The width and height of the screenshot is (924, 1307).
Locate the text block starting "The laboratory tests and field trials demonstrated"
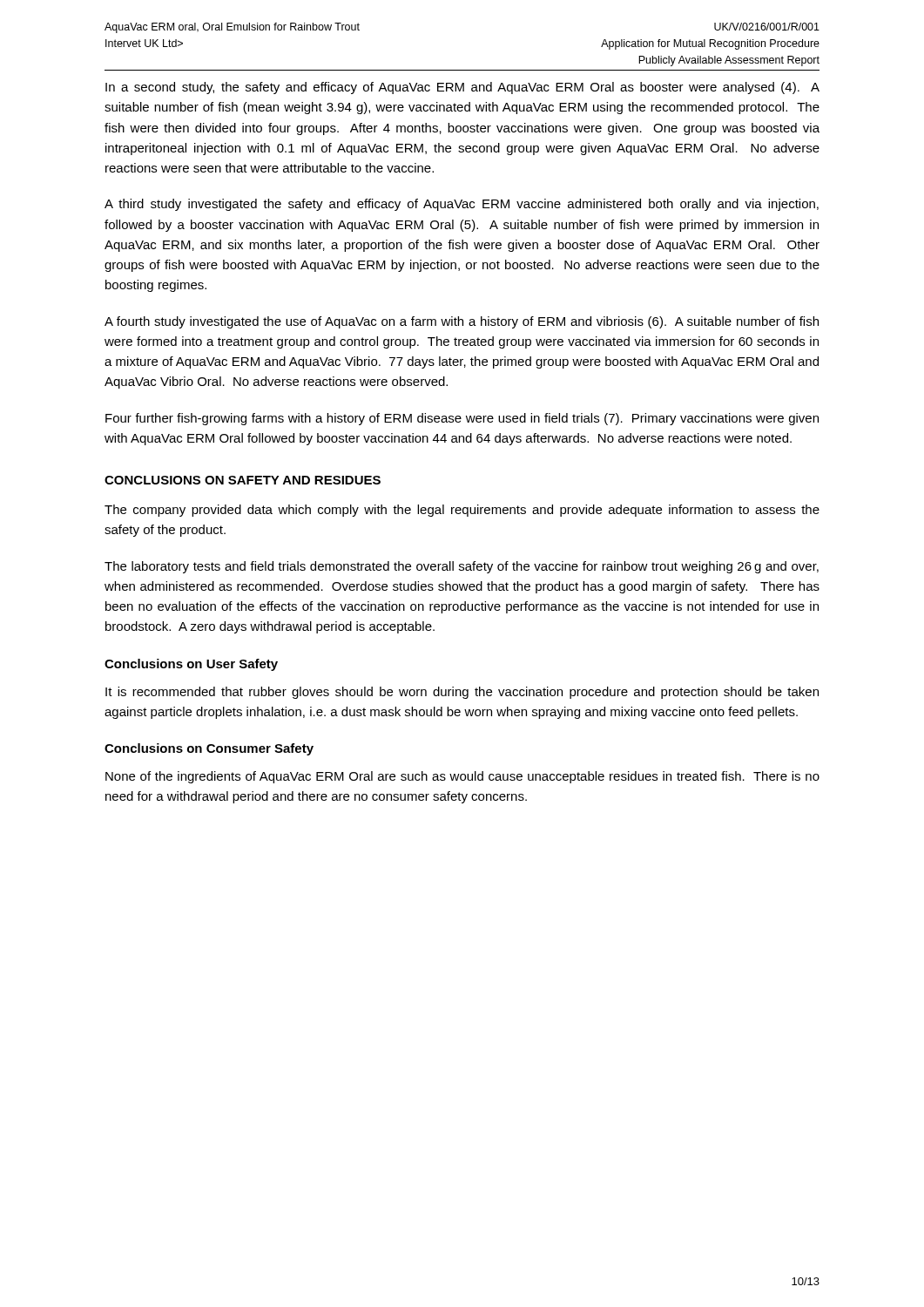(462, 596)
